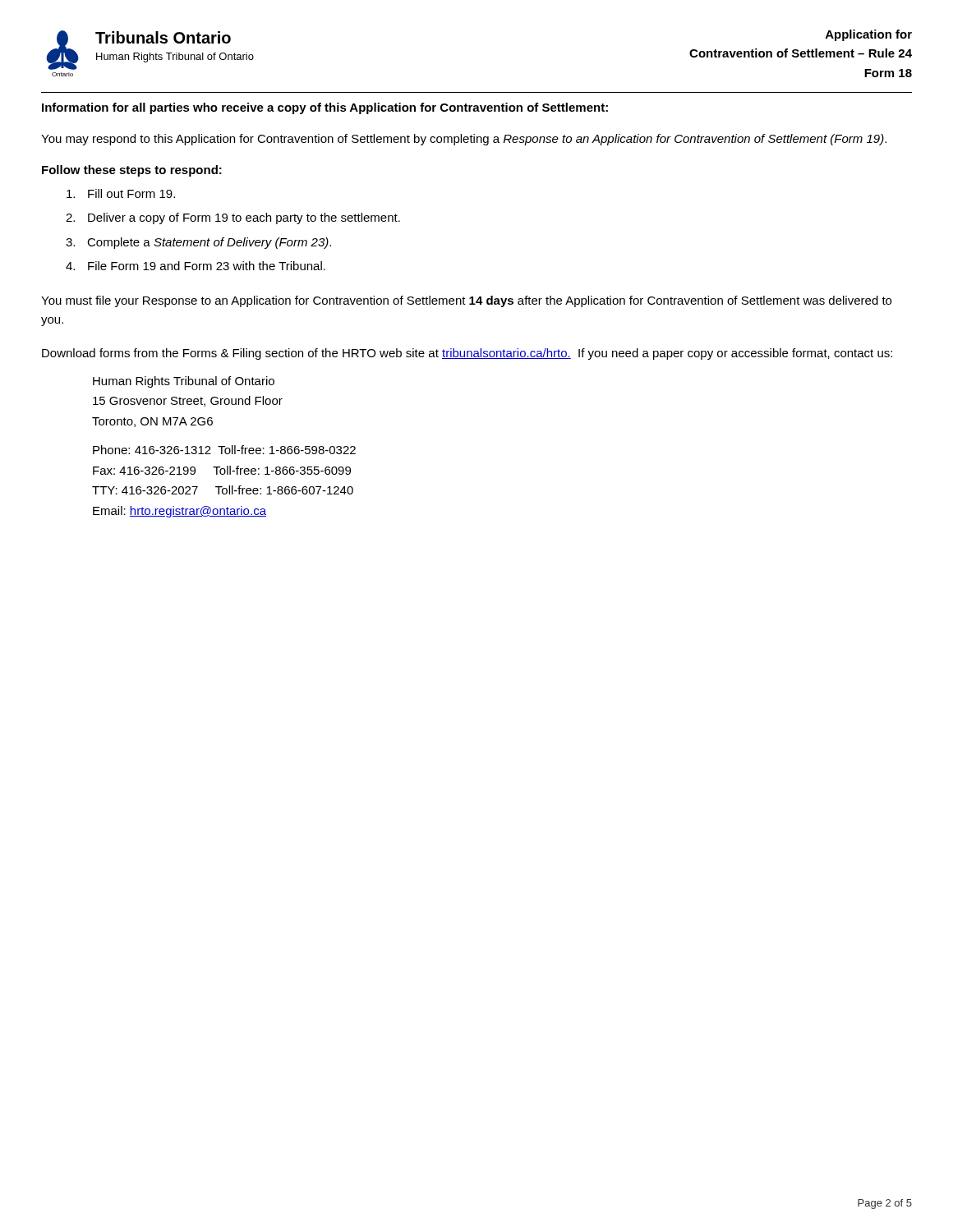Image resolution: width=953 pixels, height=1232 pixels.
Task: Locate the section header that says "Information for all parties who receive a"
Action: click(325, 107)
